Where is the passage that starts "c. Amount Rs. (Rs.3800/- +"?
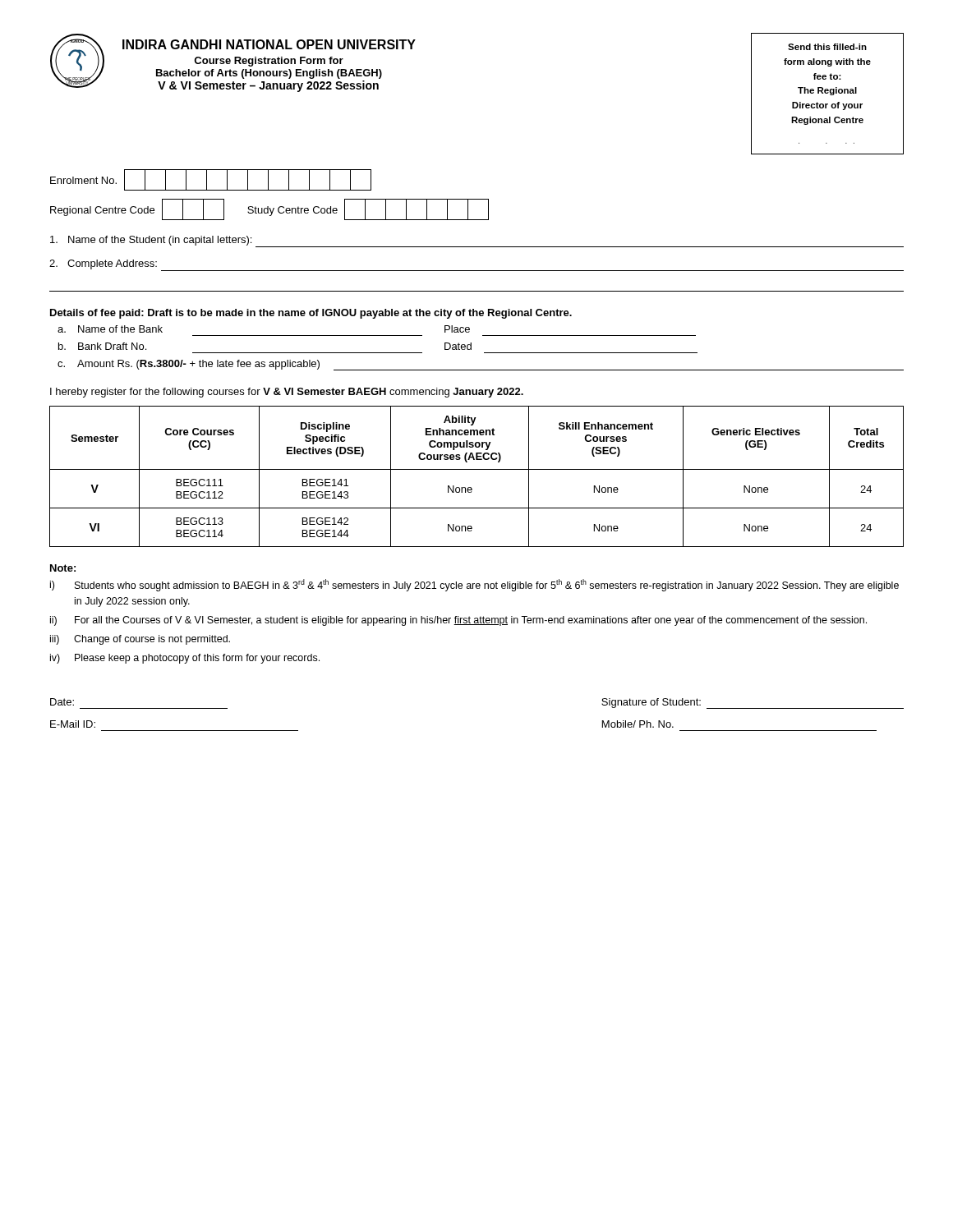 481,364
